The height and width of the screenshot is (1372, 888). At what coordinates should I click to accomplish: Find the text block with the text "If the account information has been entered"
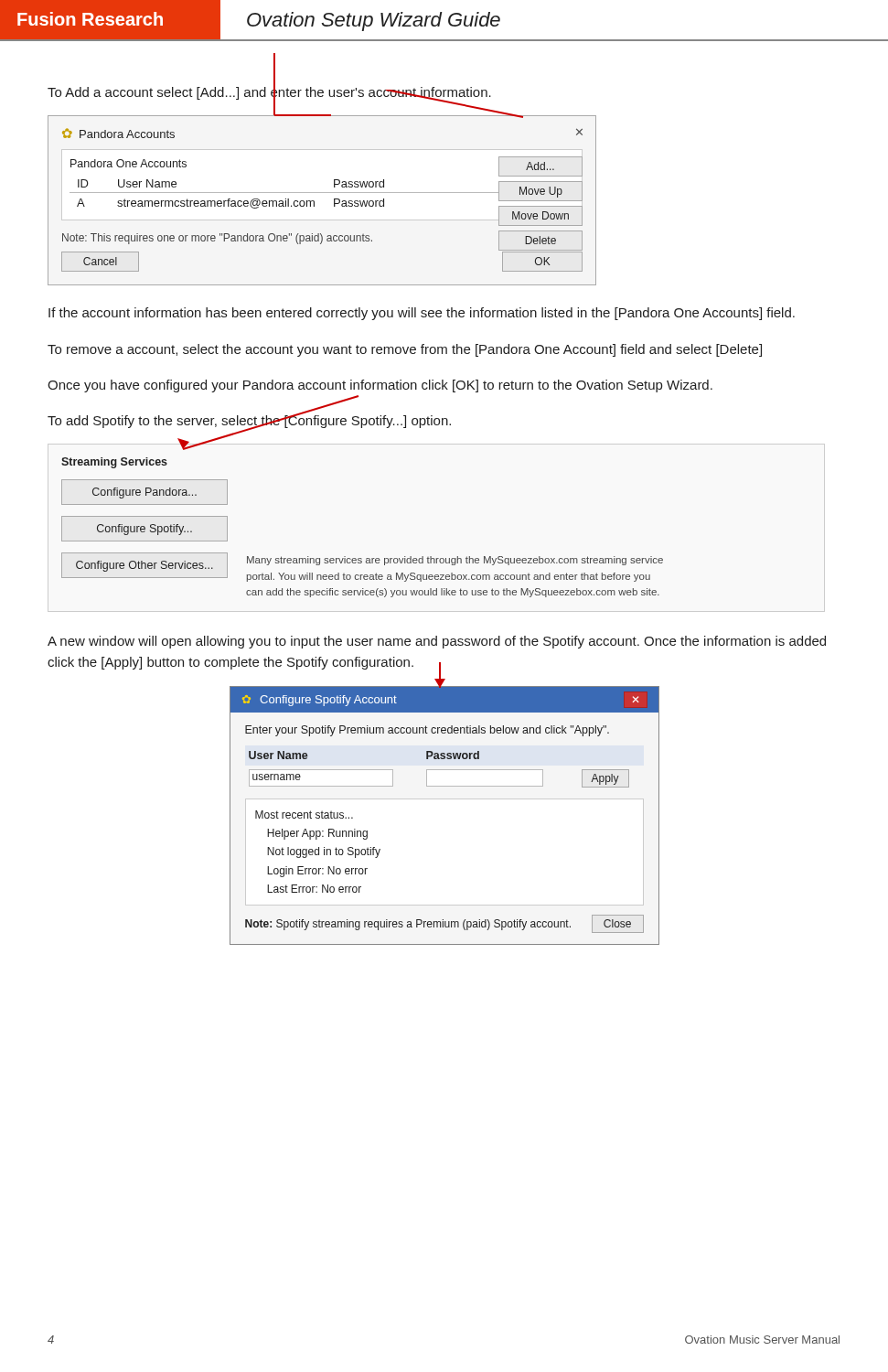[x=422, y=313]
